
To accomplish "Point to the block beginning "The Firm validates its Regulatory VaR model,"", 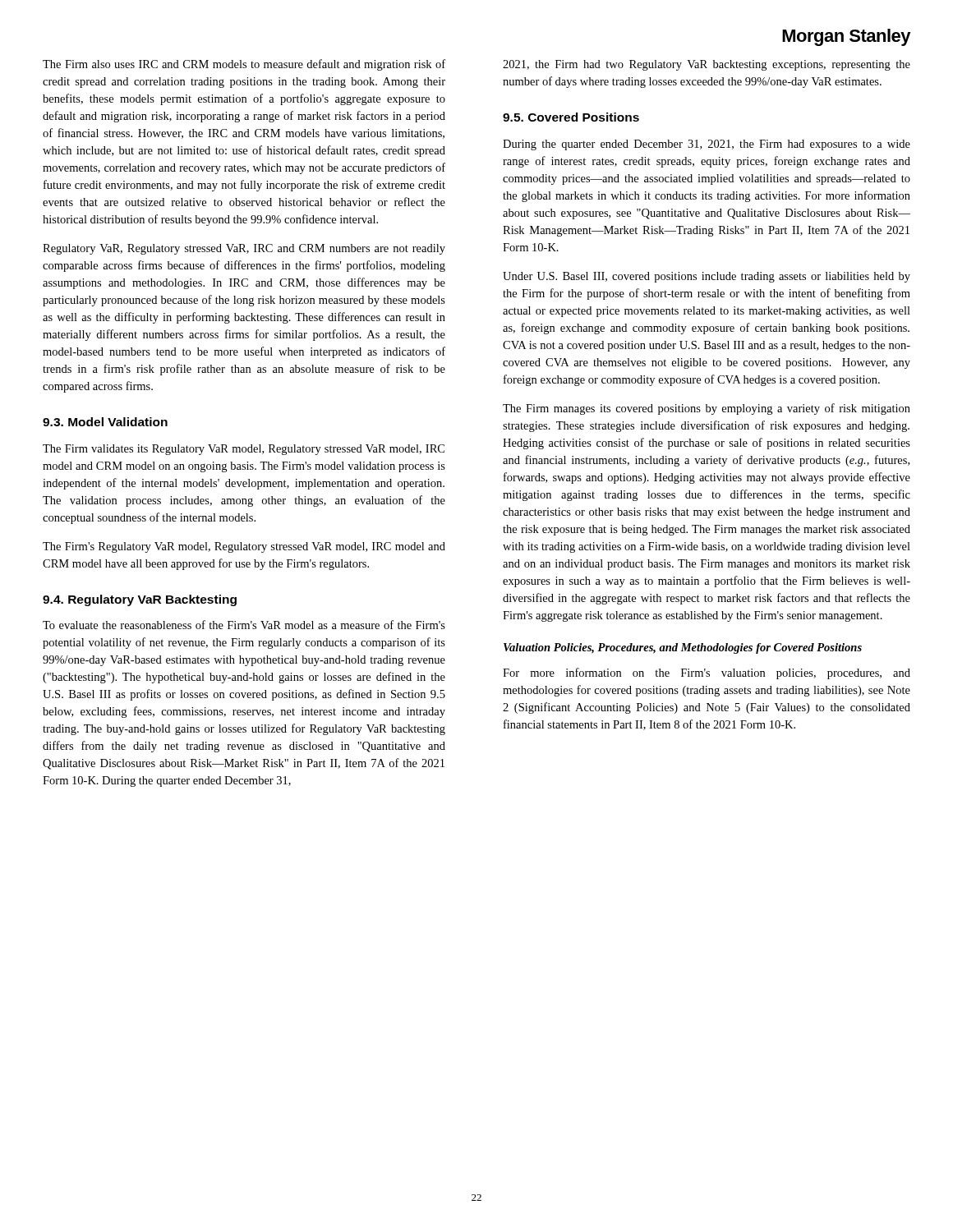I will pyautogui.click(x=244, y=483).
